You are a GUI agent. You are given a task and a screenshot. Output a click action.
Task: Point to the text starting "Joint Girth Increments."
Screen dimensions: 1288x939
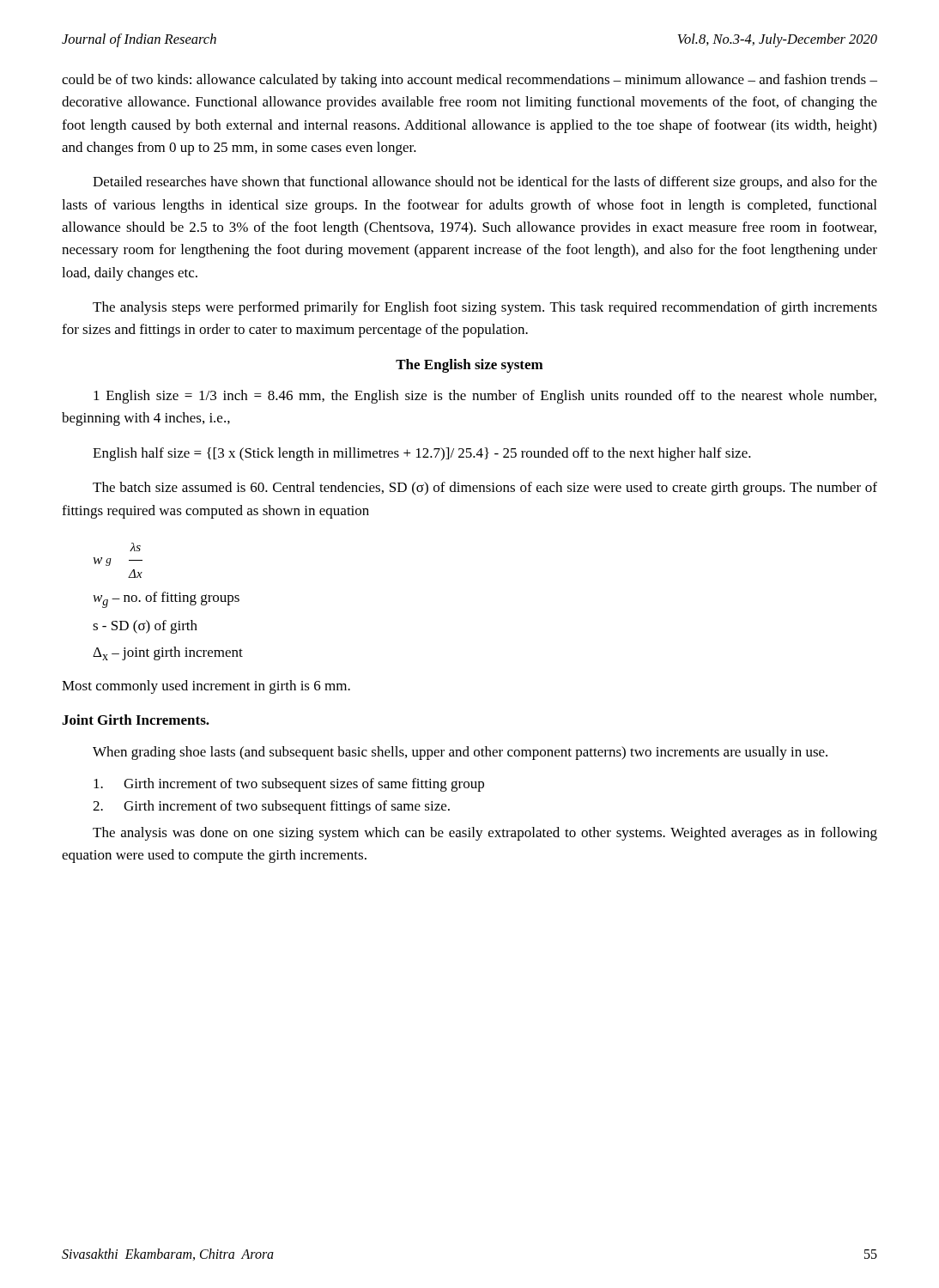point(136,720)
